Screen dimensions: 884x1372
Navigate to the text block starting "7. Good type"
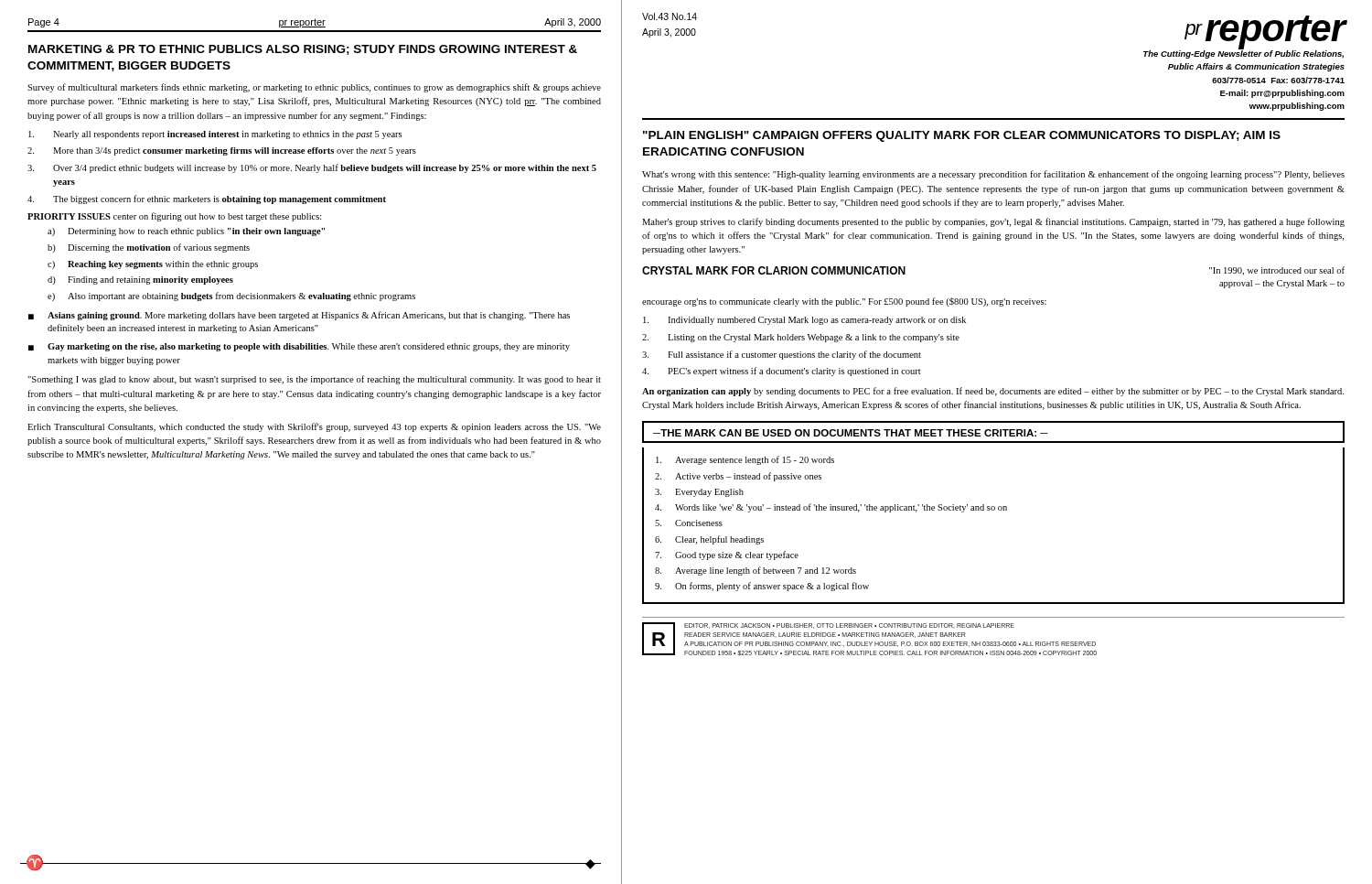pyautogui.click(x=727, y=555)
